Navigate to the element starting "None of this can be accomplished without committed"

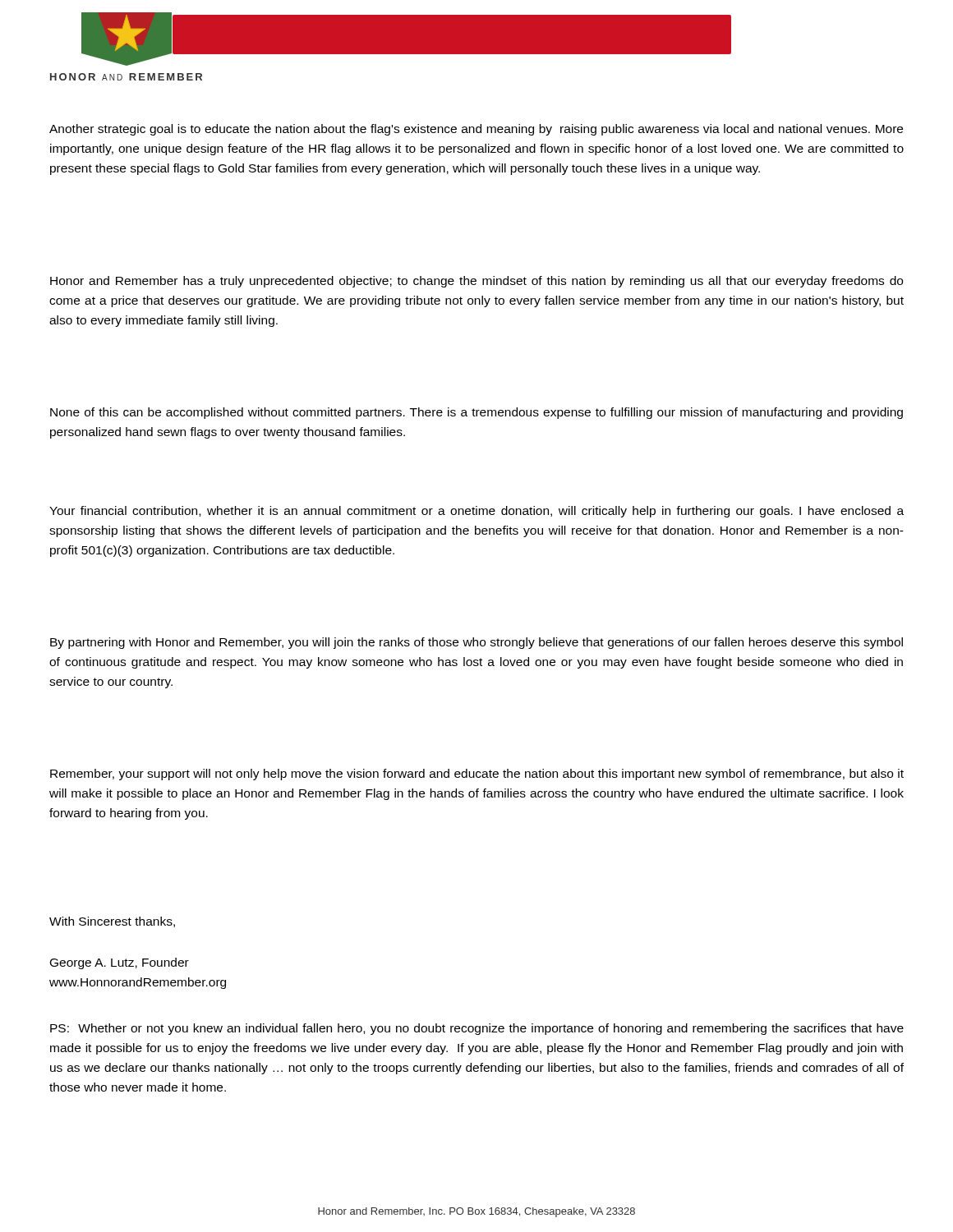click(476, 422)
